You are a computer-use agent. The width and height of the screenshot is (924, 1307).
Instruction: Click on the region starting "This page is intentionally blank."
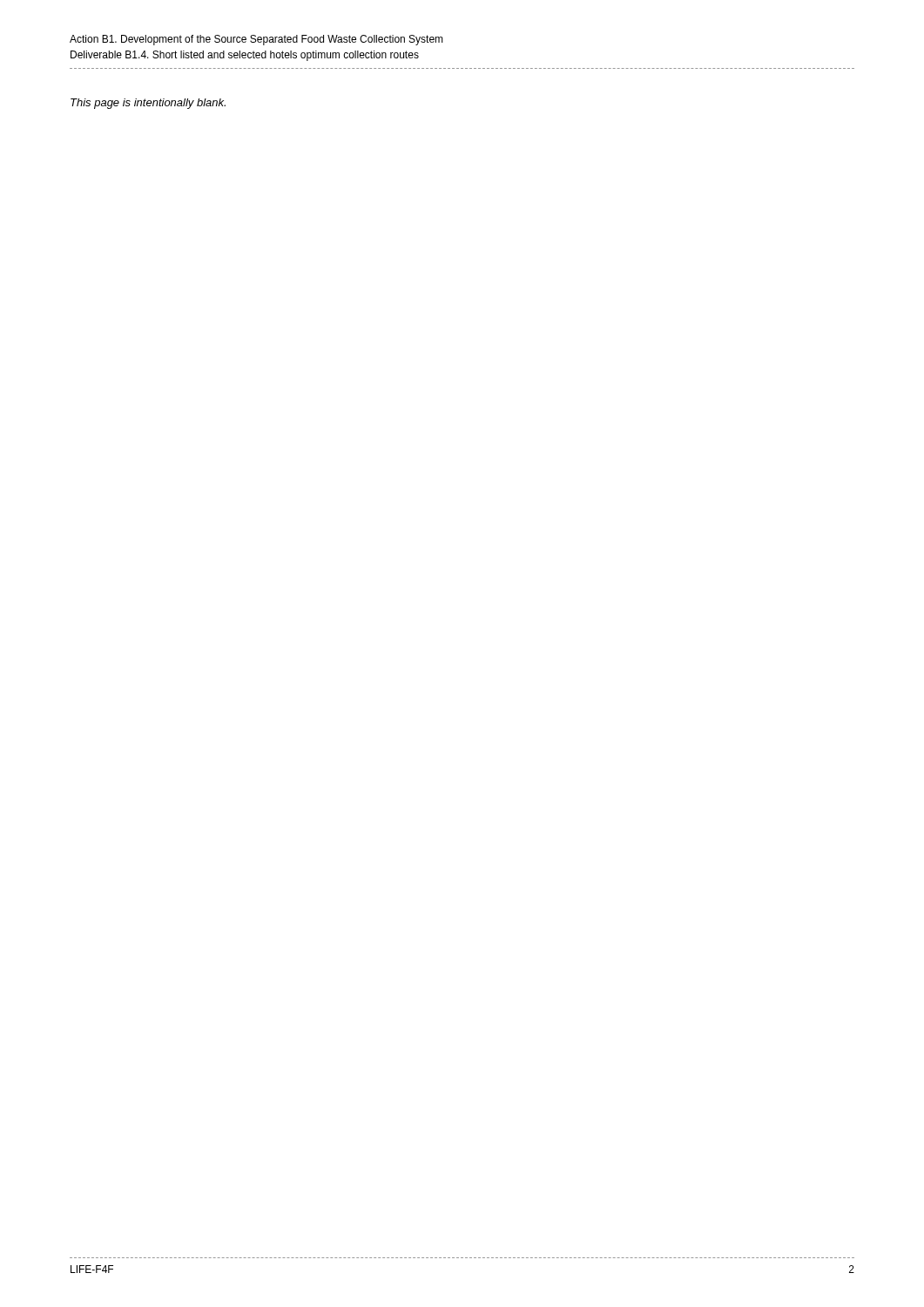pyautogui.click(x=148, y=102)
